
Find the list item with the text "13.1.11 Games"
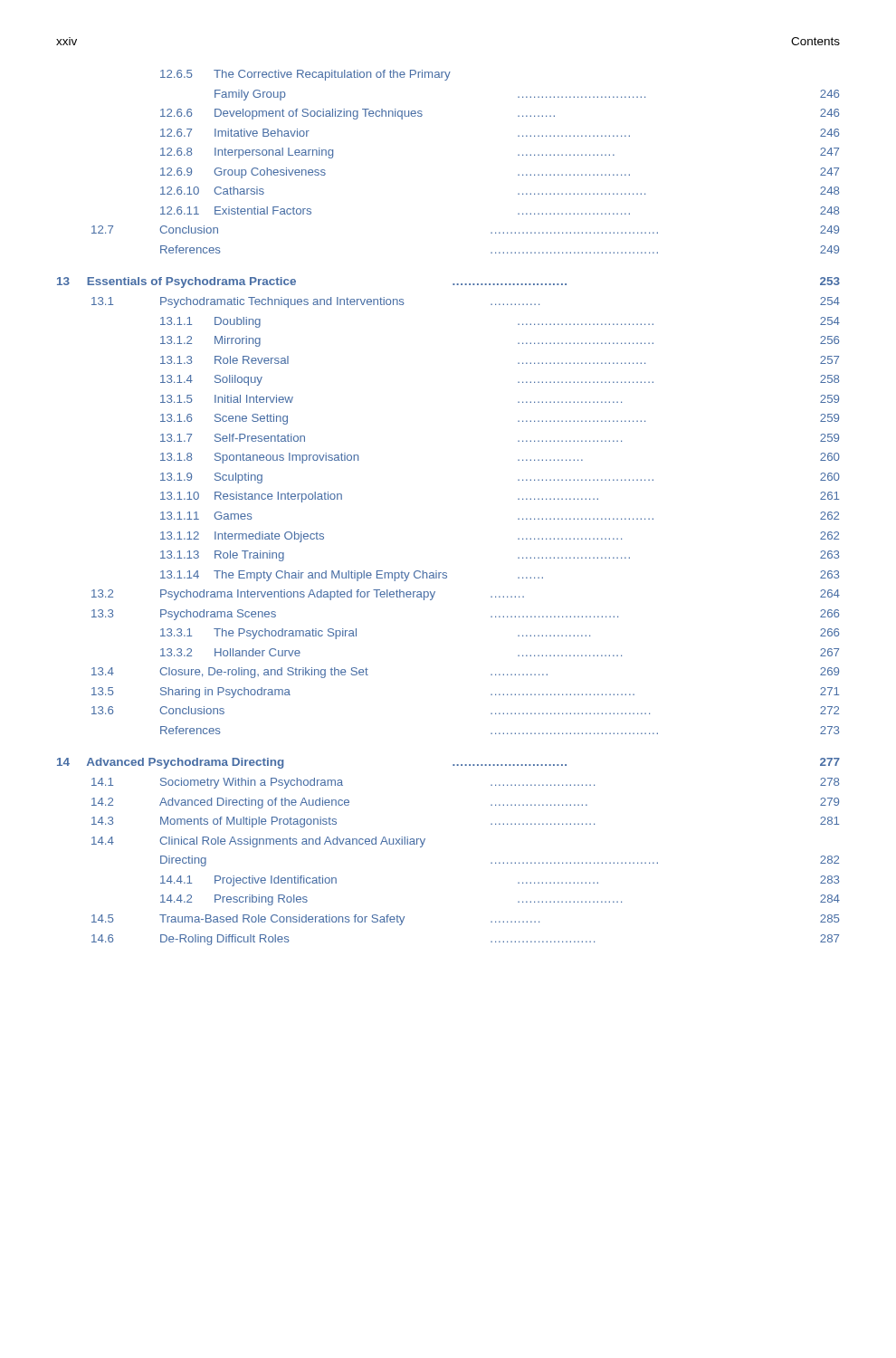180,516
